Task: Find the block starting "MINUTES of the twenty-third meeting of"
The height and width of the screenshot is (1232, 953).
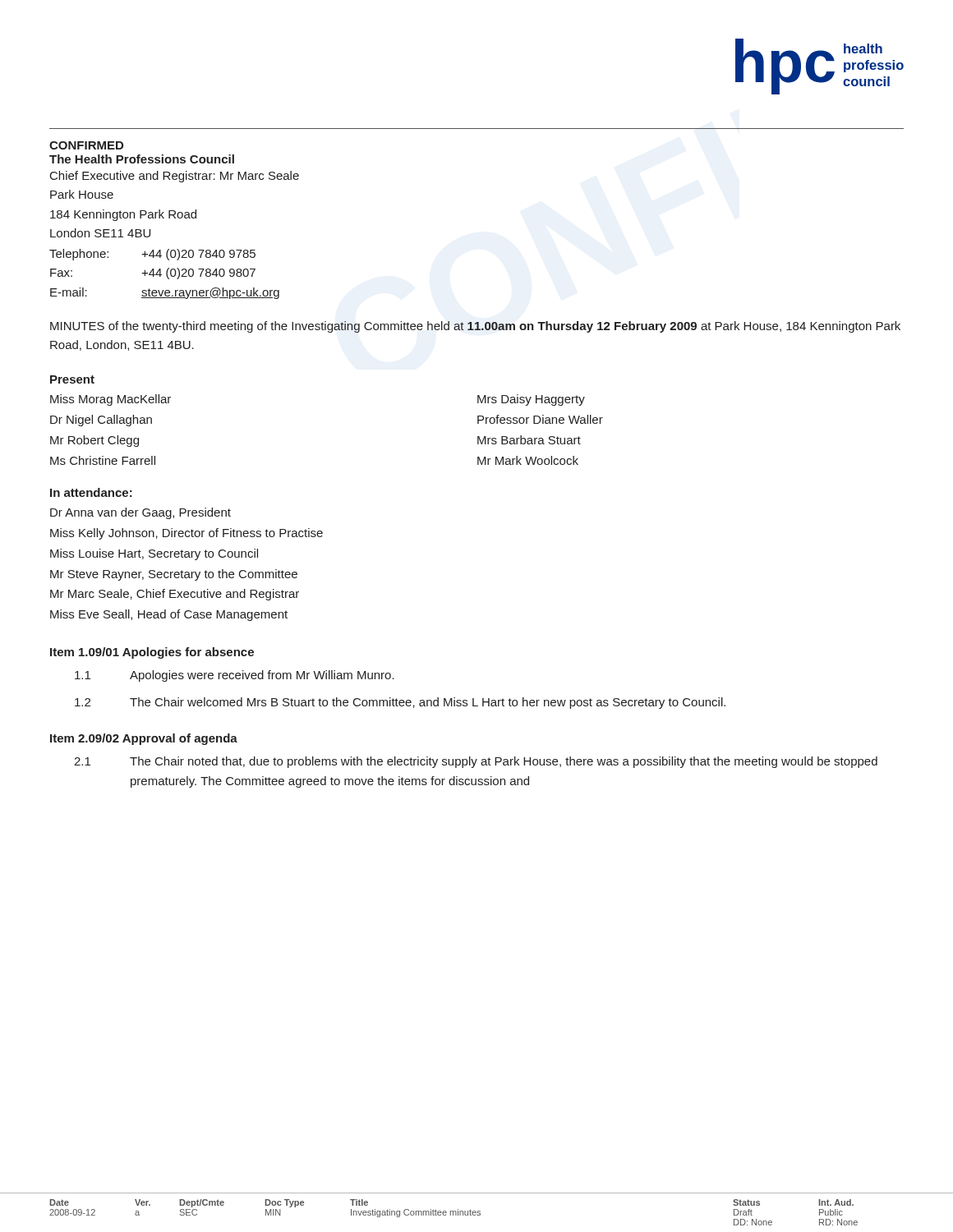Action: tap(475, 335)
